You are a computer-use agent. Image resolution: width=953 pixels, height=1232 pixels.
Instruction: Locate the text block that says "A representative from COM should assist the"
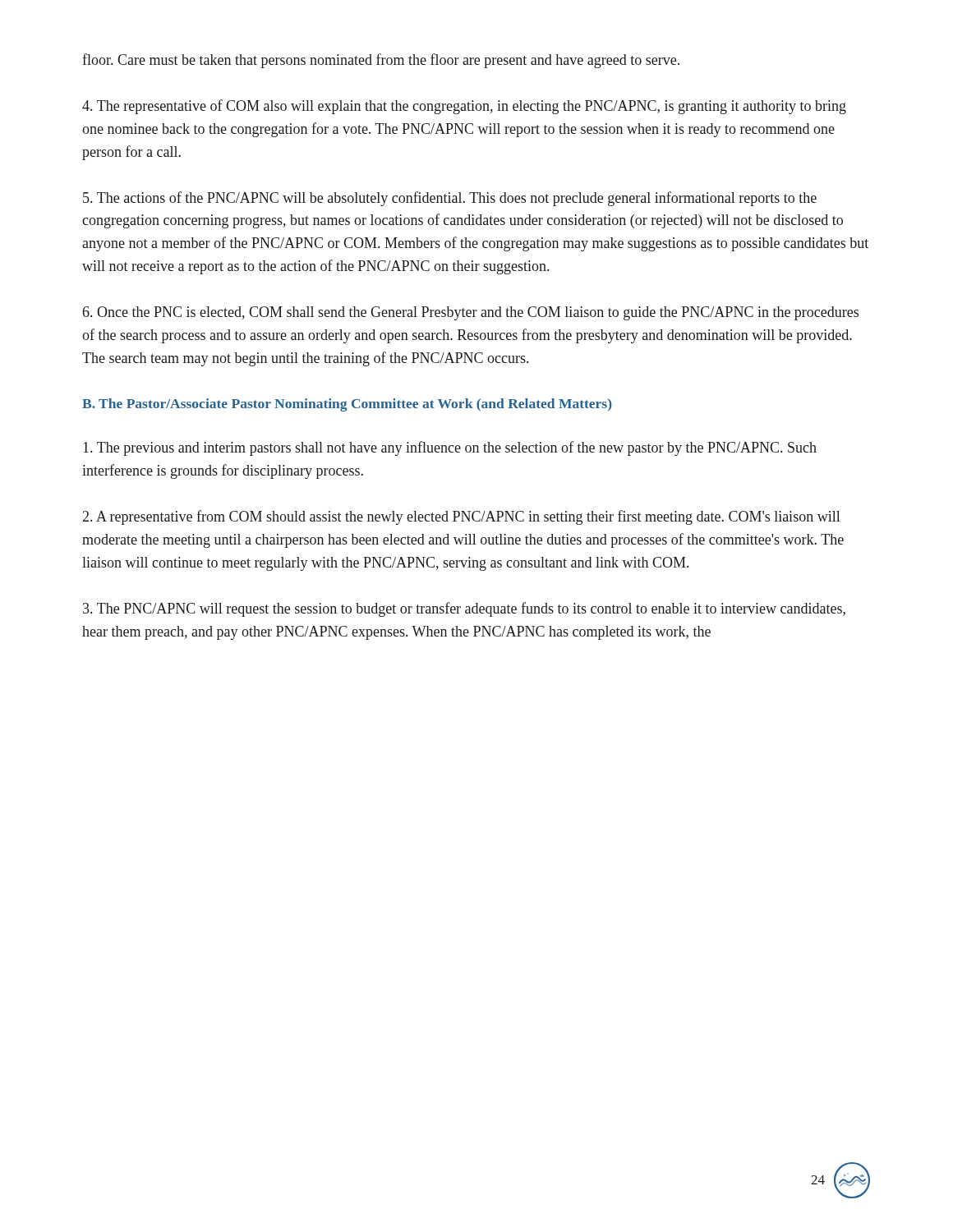pyautogui.click(x=463, y=539)
